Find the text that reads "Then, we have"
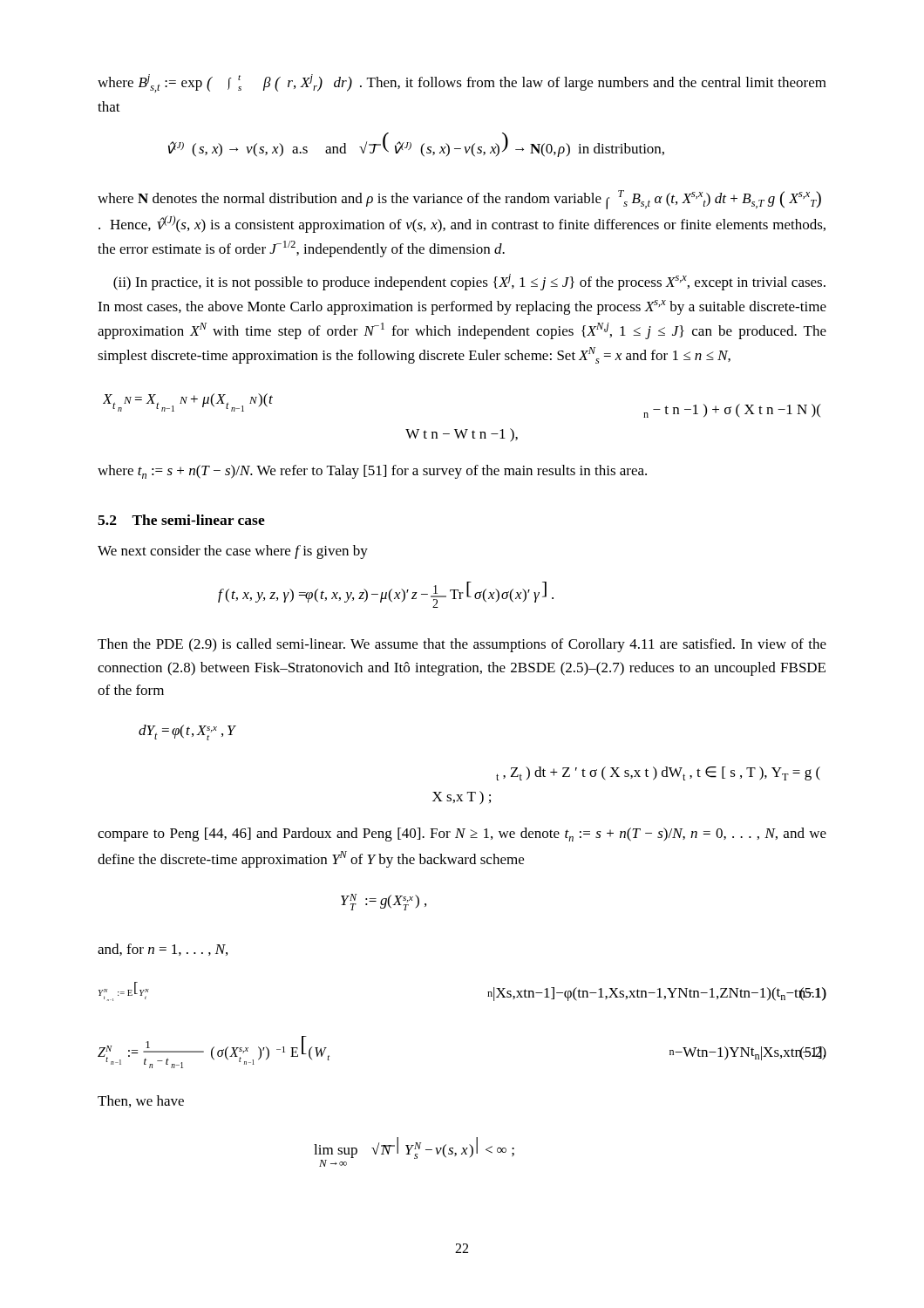 [141, 1101]
